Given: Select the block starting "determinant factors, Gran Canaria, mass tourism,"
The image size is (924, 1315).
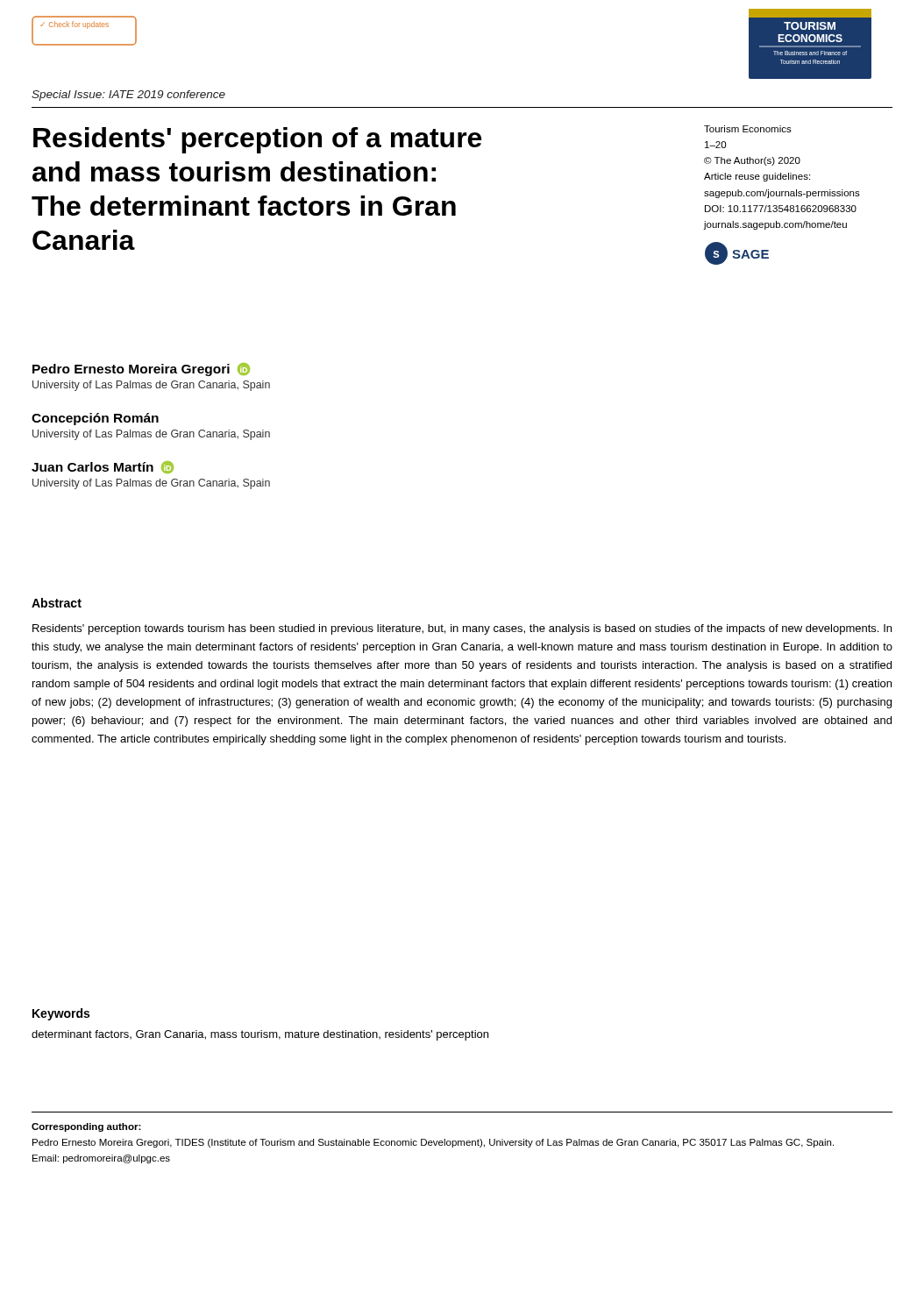Looking at the screenshot, I should [260, 1034].
